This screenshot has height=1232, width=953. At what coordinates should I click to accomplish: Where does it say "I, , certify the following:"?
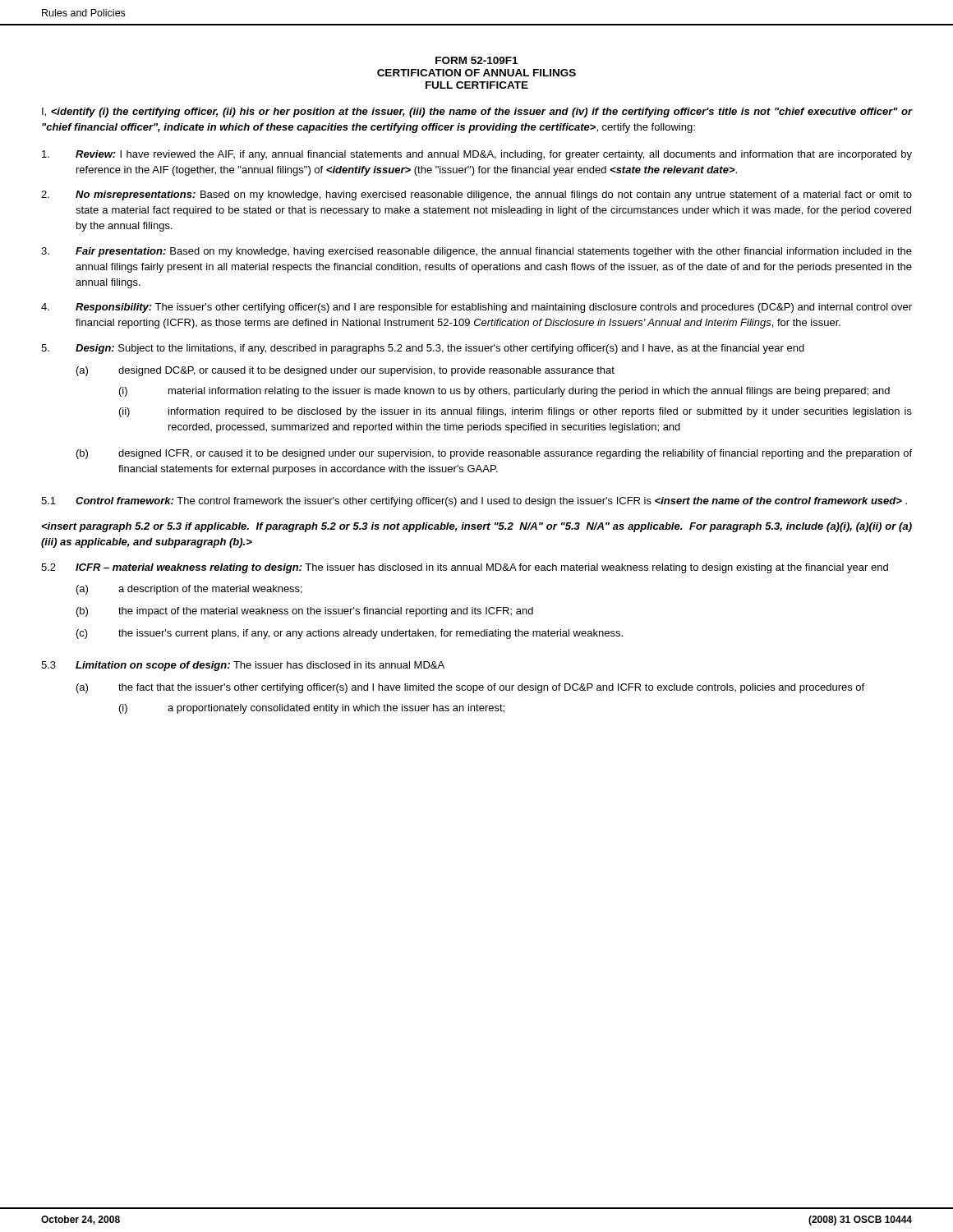pyautogui.click(x=476, y=119)
